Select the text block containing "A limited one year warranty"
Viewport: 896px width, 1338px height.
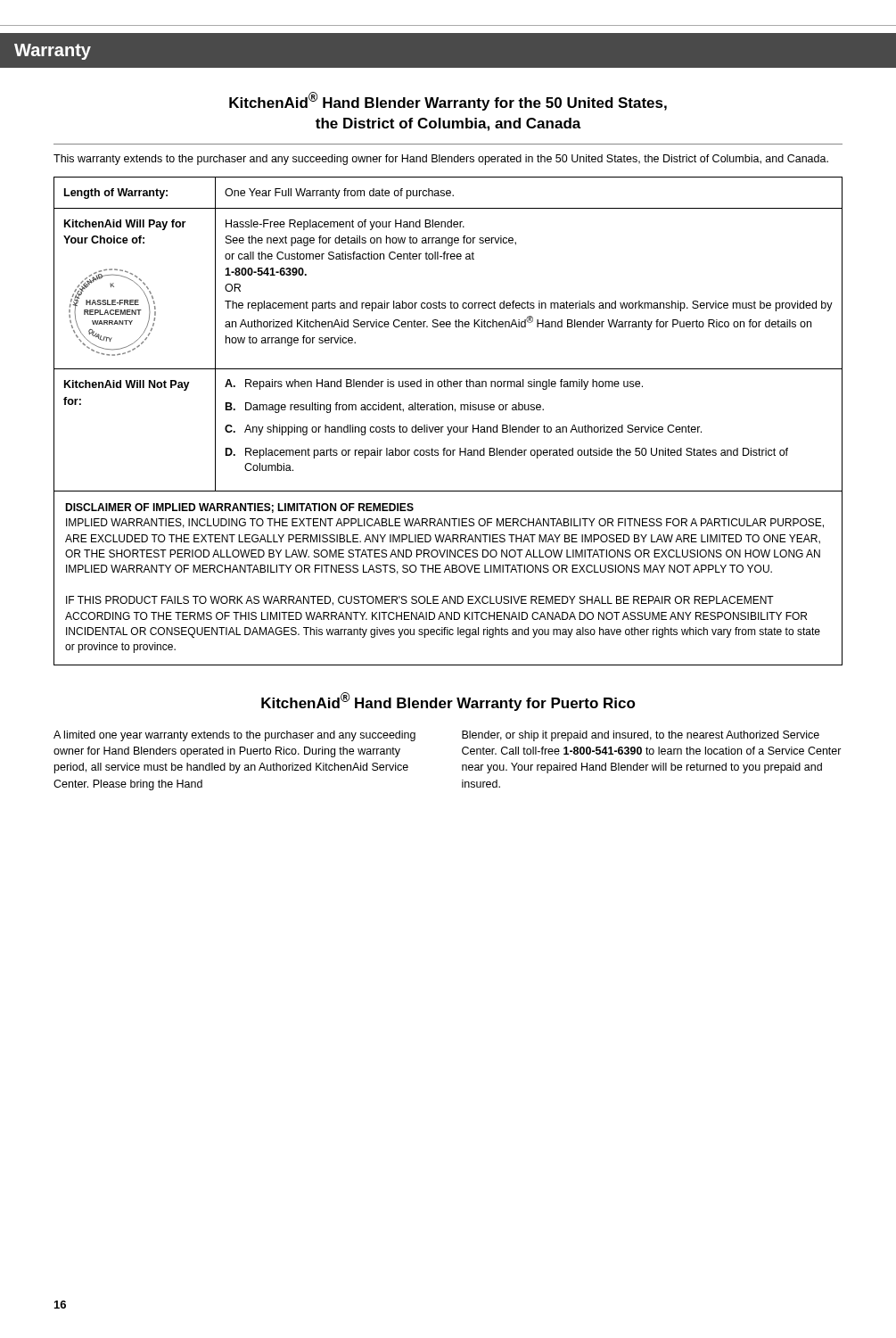(x=238, y=735)
